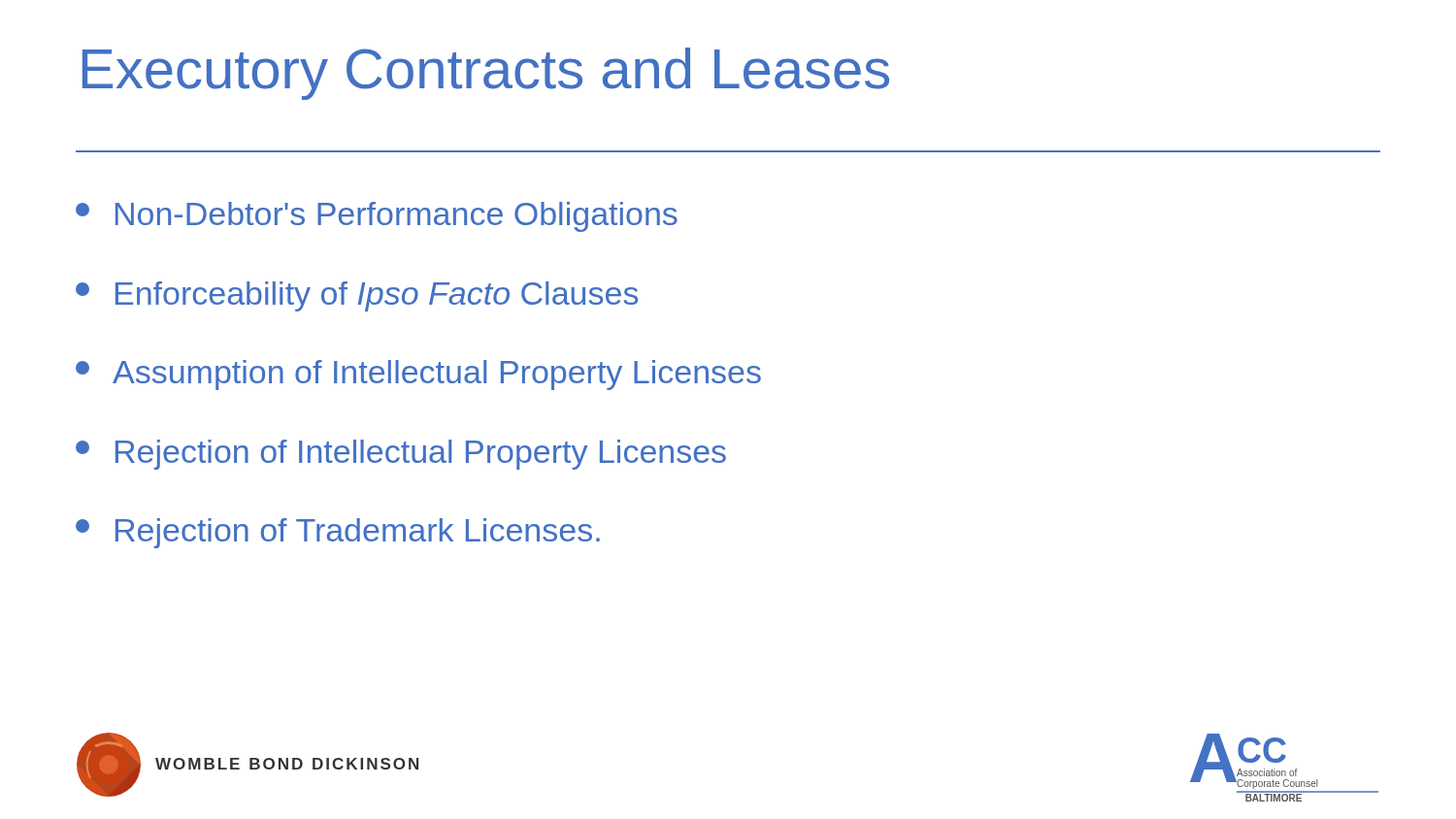
Task: Click on the passage starting "Rejection of Trademark Licenses."
Action: click(x=338, y=533)
